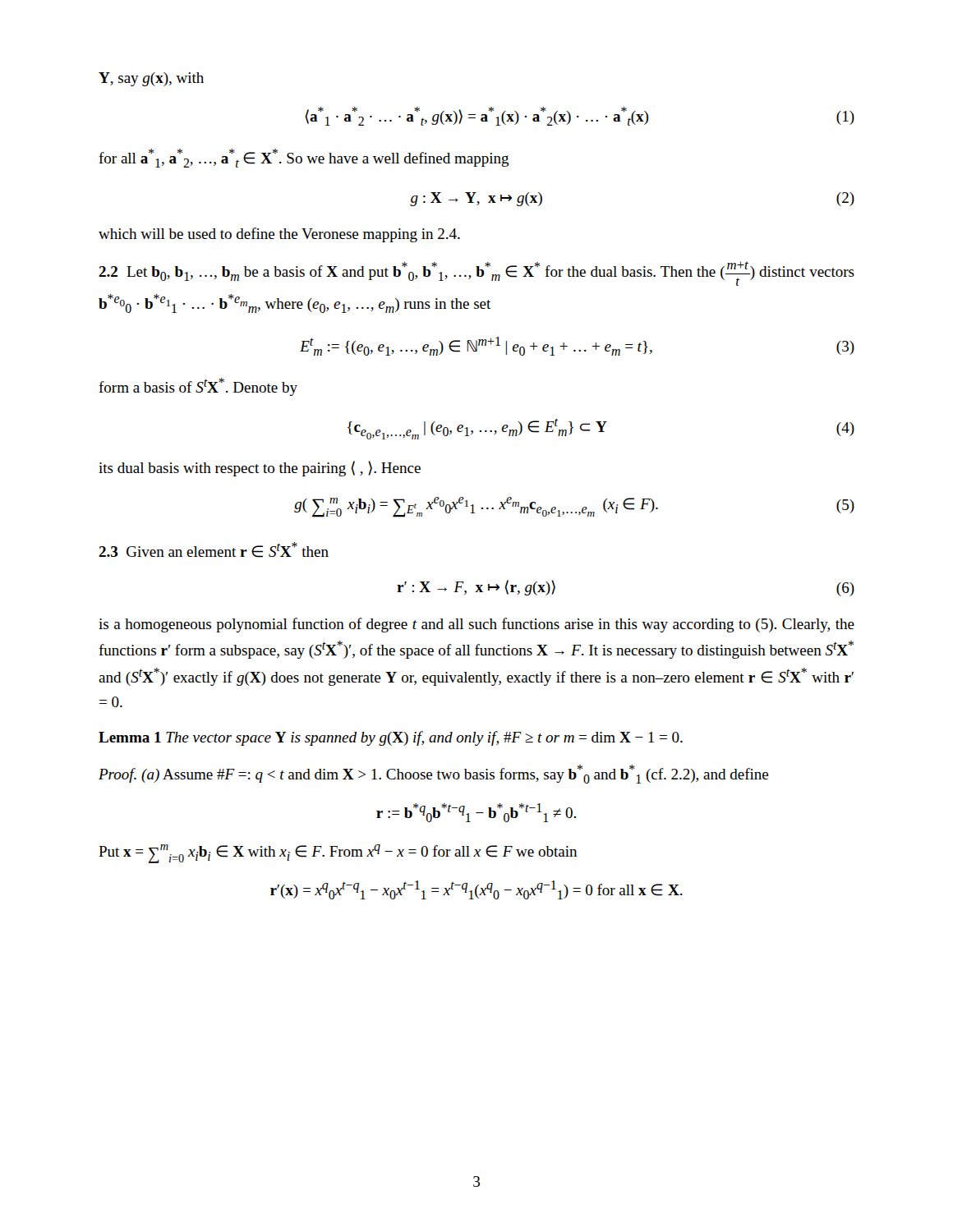Find the formula on this page that starts "{ce0,e1,…,em | (e0, e1,"
The height and width of the screenshot is (1232, 953).
(x=600, y=428)
